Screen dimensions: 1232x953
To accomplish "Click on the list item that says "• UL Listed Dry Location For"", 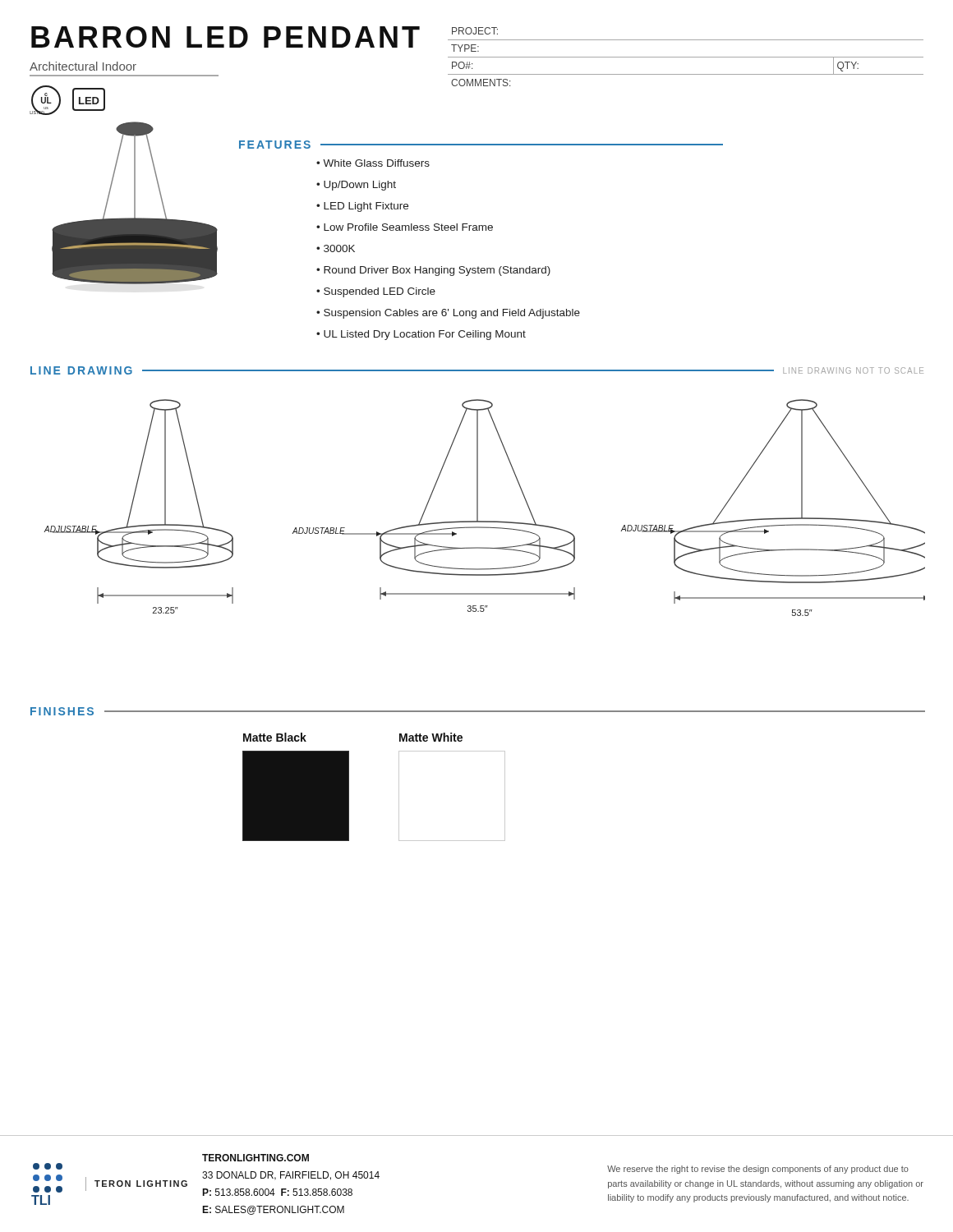I will pos(421,334).
